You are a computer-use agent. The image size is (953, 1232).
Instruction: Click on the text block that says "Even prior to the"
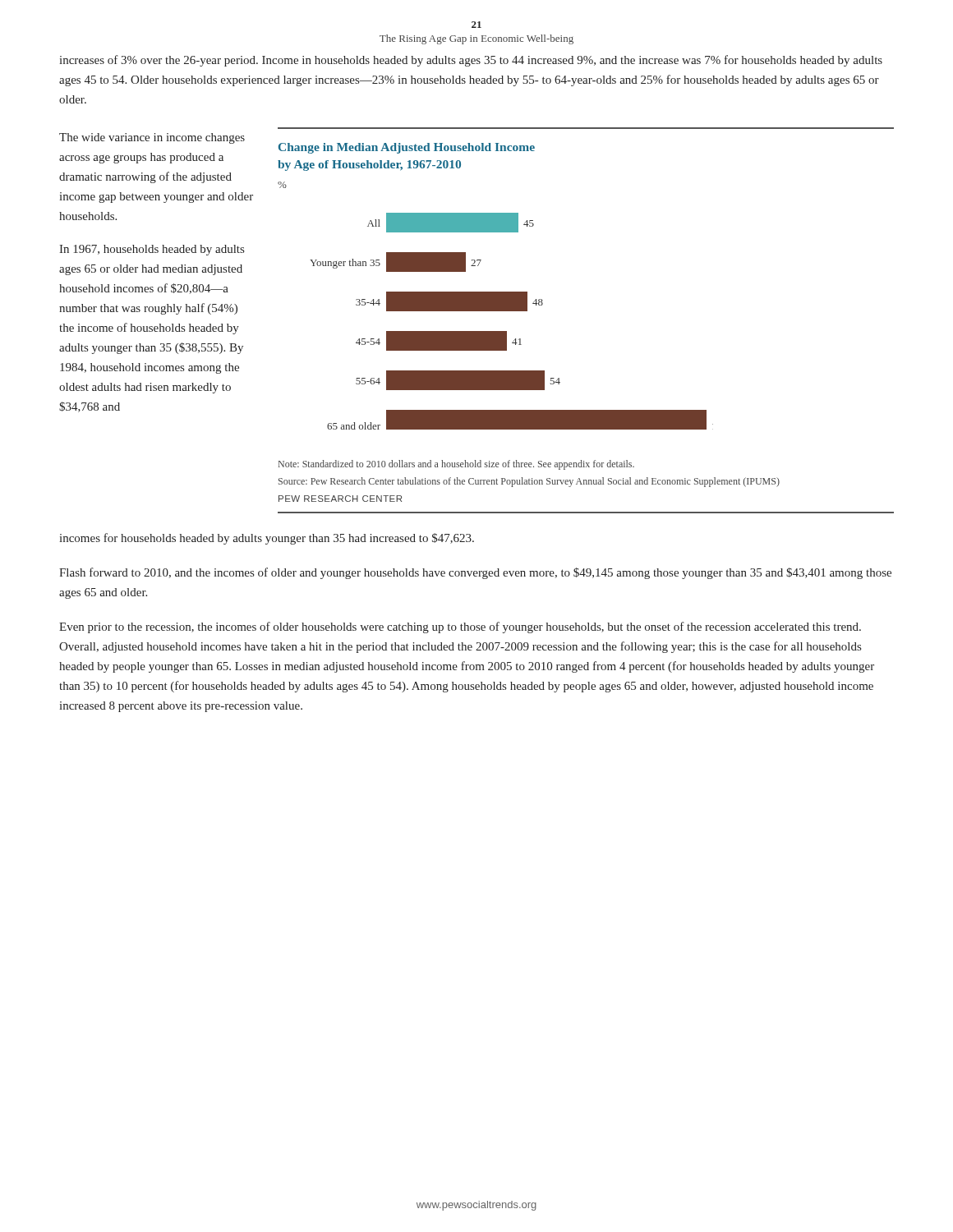(467, 666)
